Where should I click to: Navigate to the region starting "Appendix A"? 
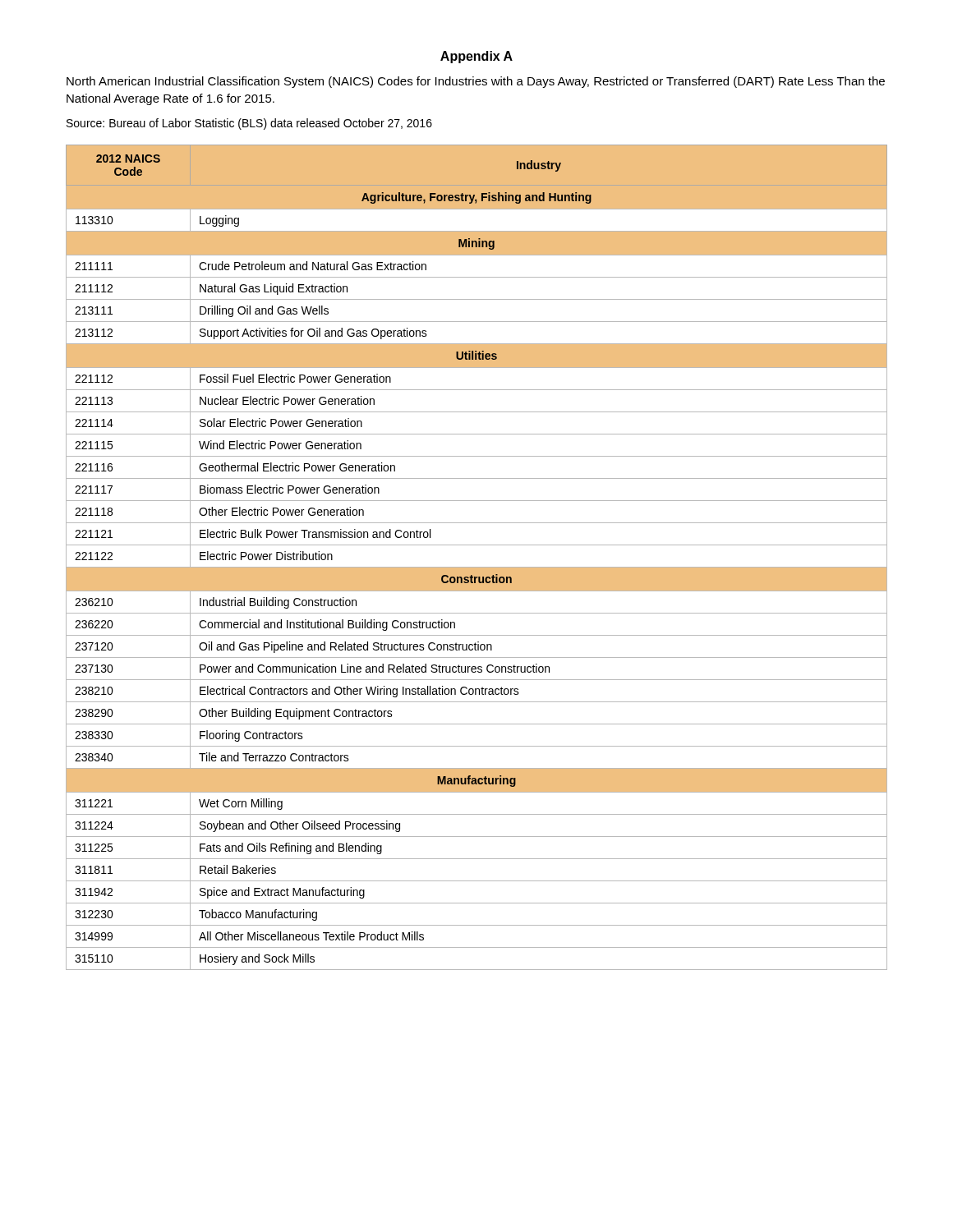point(476,56)
